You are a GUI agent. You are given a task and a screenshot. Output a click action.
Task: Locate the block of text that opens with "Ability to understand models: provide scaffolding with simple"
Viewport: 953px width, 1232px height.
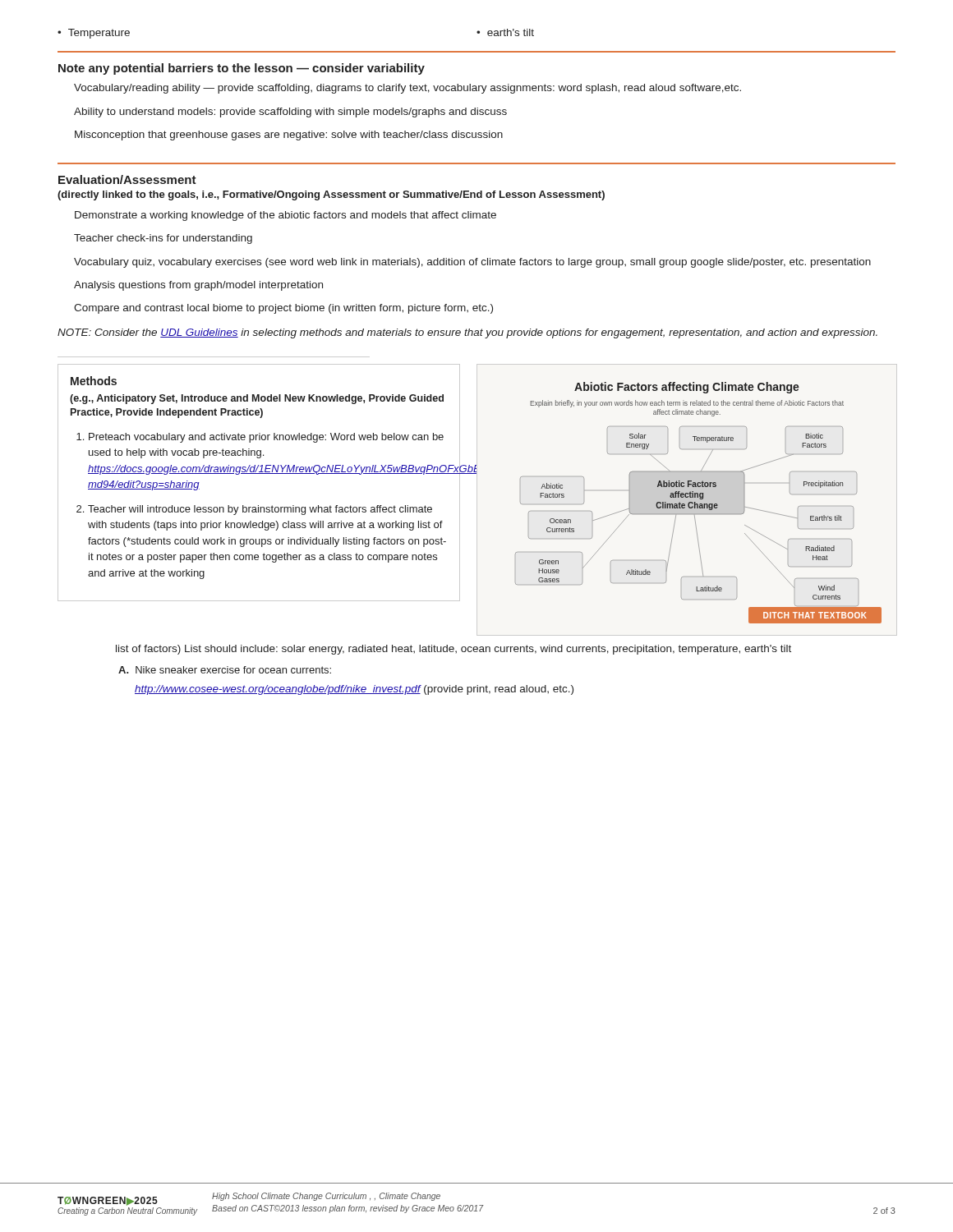point(291,111)
